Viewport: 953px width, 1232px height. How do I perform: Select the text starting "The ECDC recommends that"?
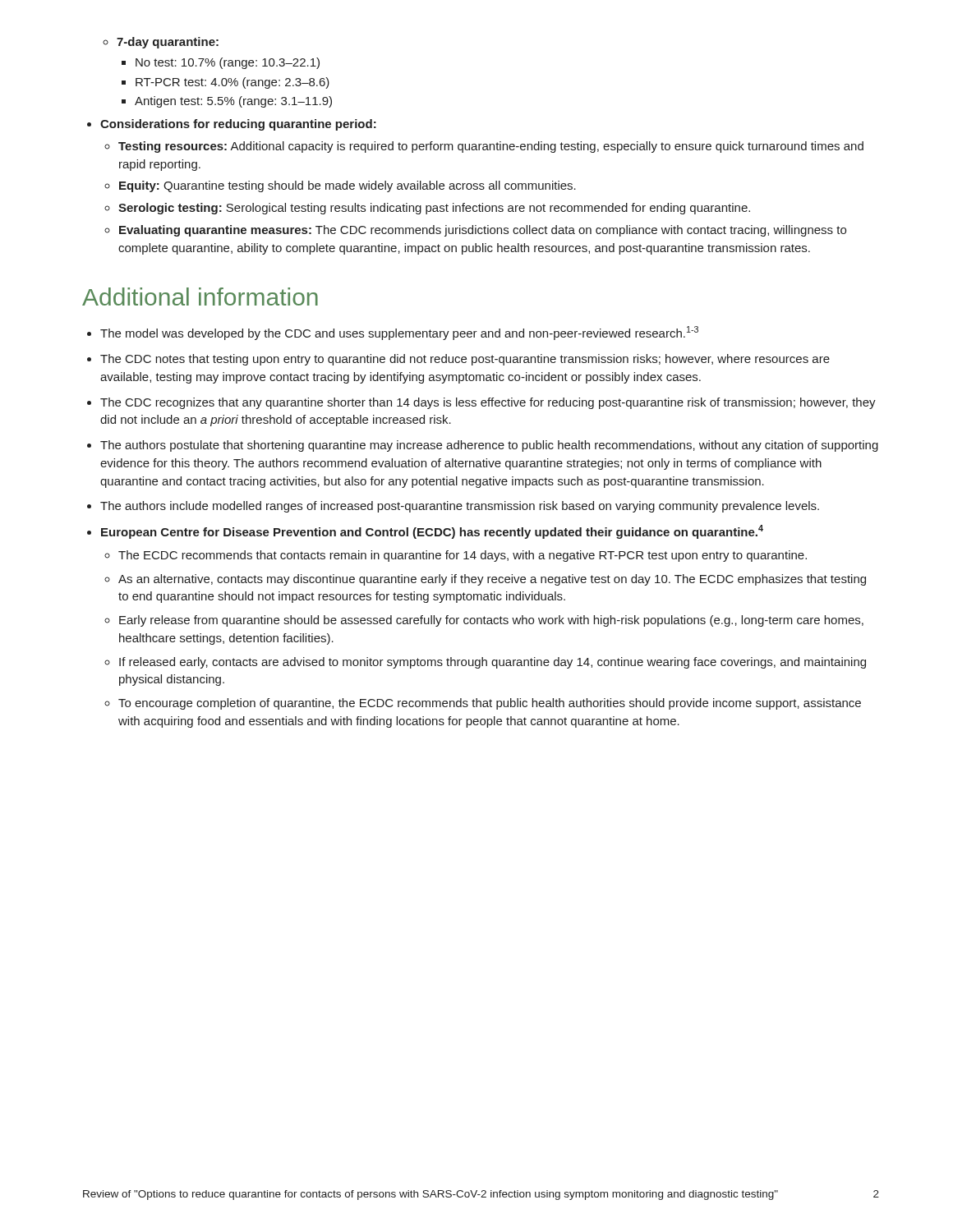coord(499,555)
